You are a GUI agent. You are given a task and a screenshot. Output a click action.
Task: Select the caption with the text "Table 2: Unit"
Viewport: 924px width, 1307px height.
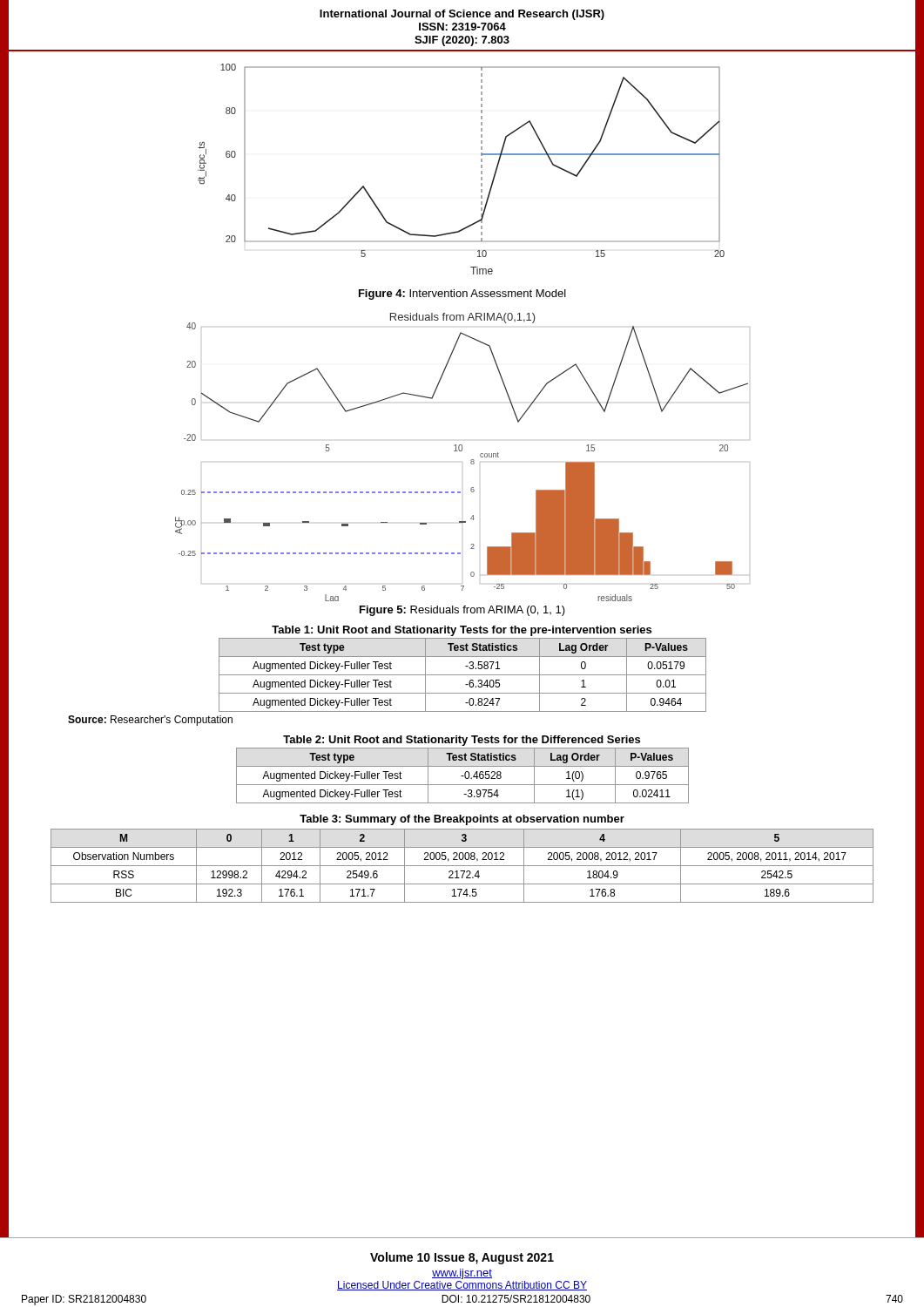click(462, 739)
